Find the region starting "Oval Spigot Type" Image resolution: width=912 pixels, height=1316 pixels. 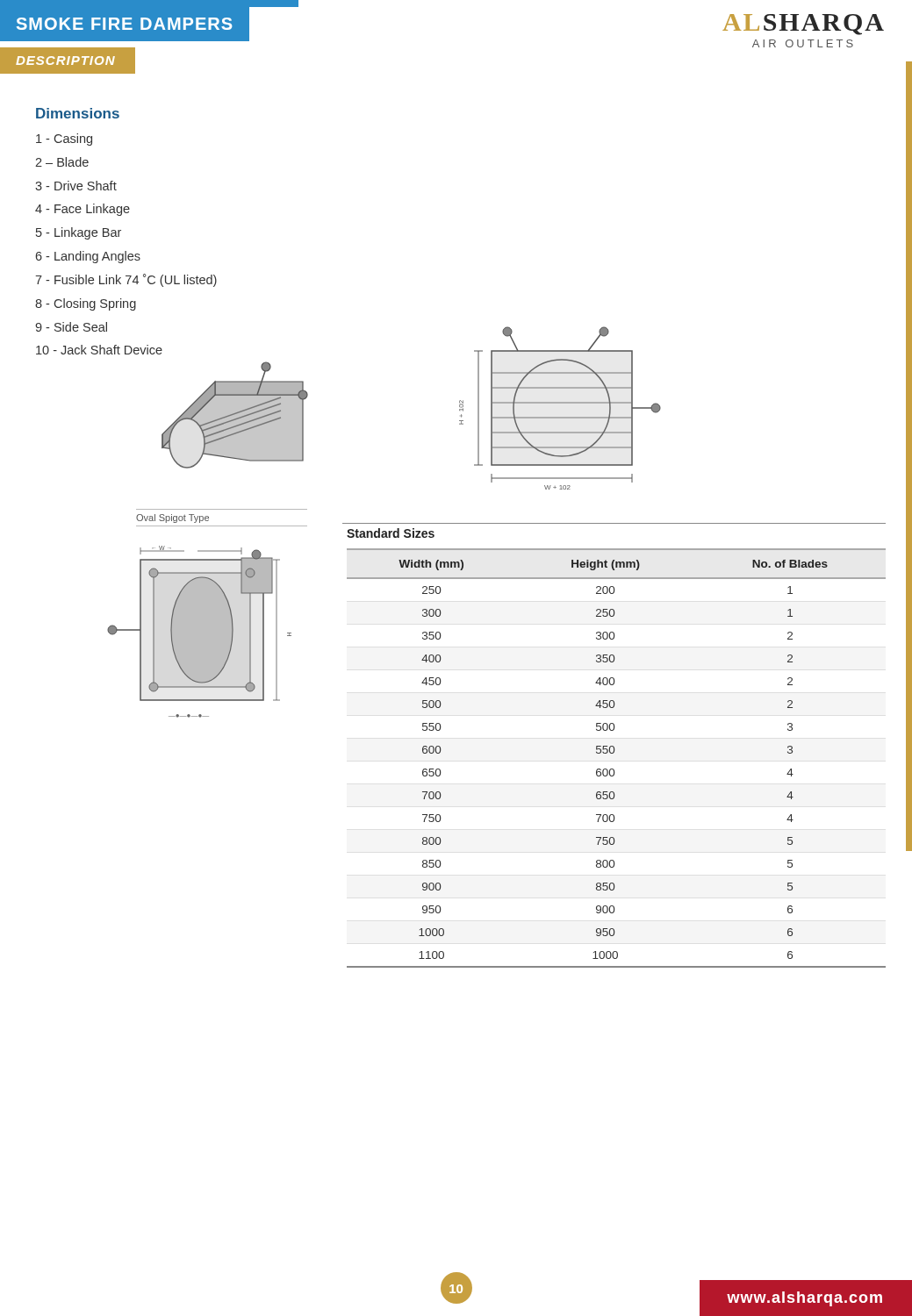(173, 518)
